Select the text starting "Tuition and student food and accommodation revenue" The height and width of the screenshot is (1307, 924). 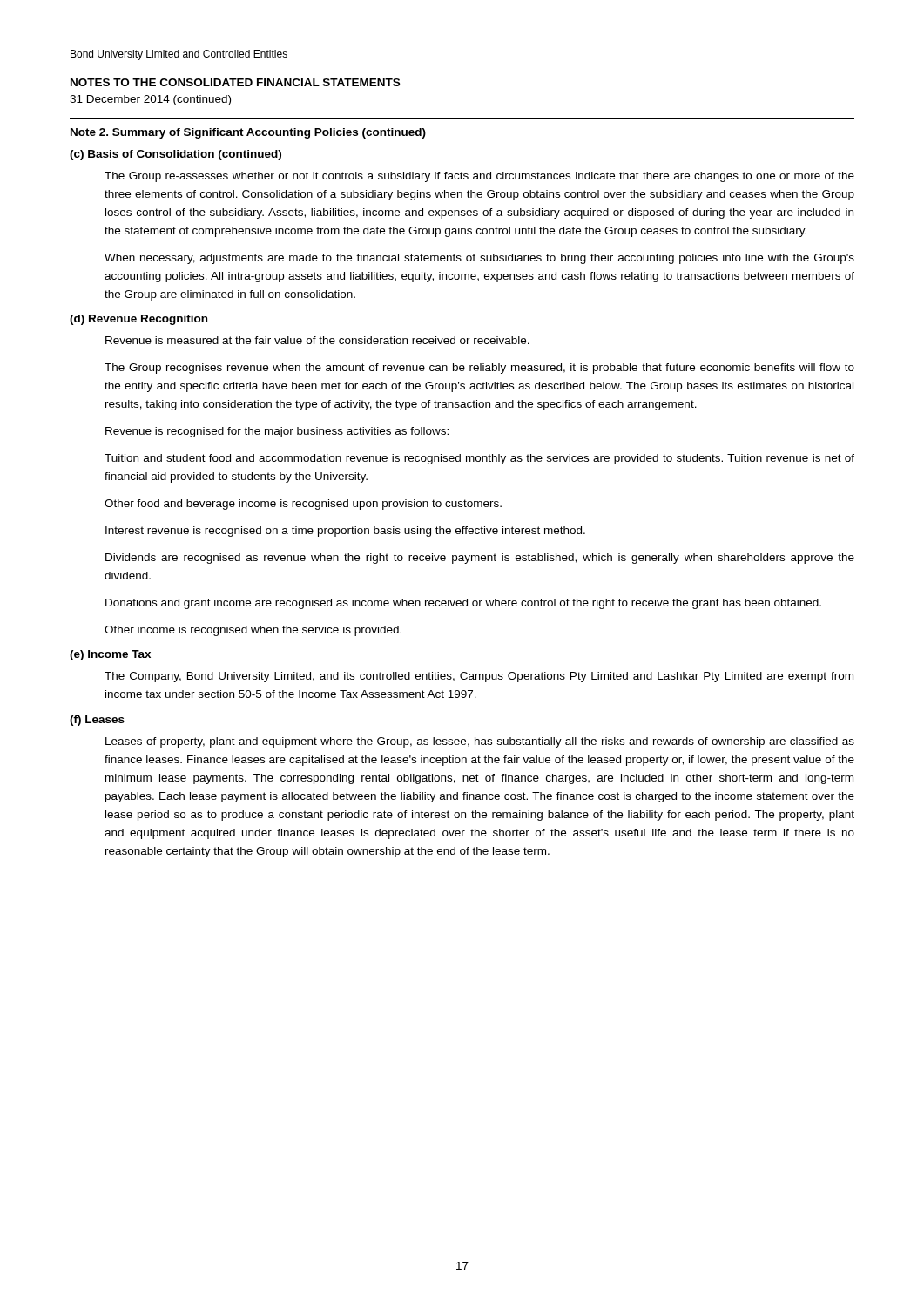[x=479, y=468]
